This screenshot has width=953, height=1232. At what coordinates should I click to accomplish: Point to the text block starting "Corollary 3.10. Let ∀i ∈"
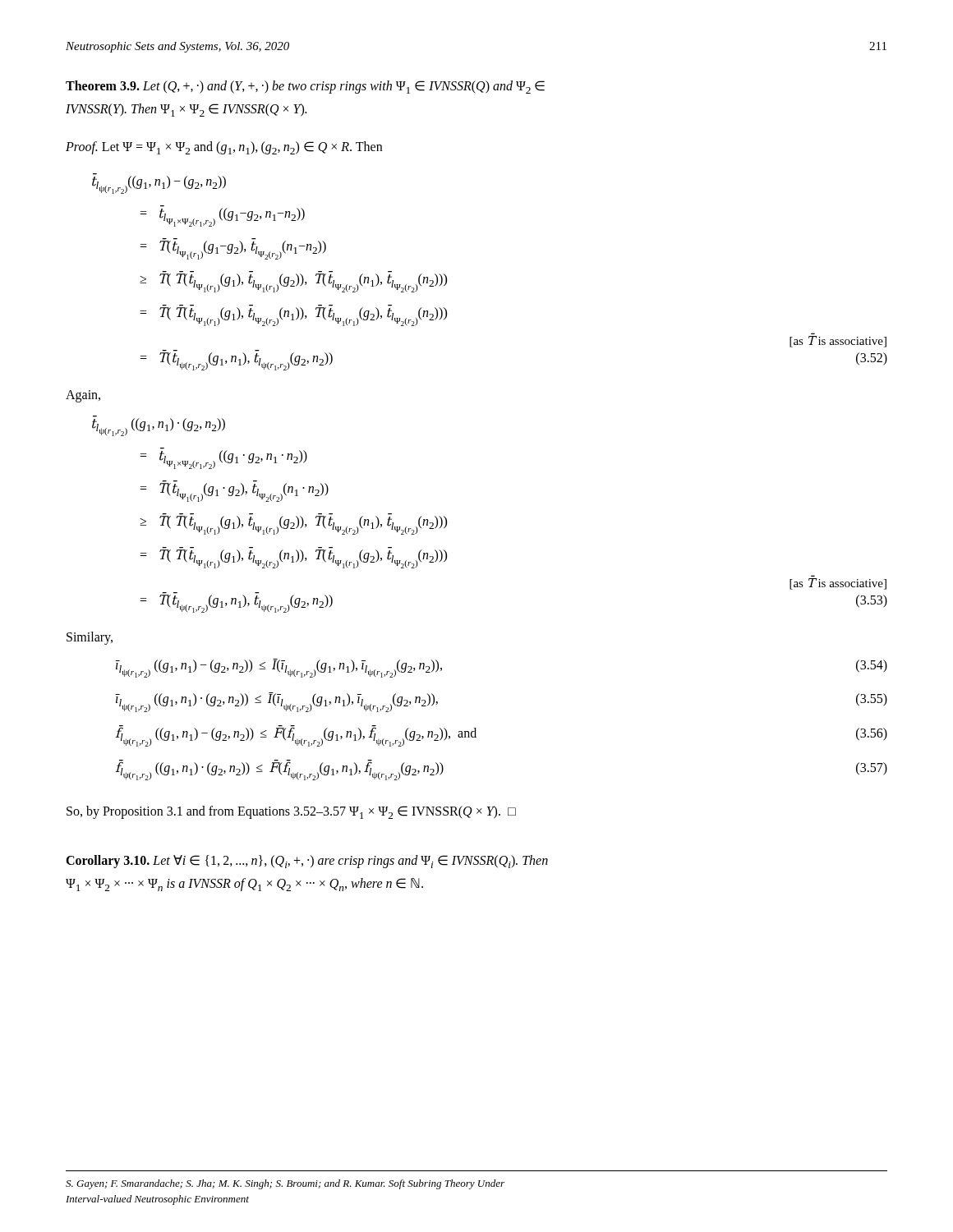pos(307,873)
